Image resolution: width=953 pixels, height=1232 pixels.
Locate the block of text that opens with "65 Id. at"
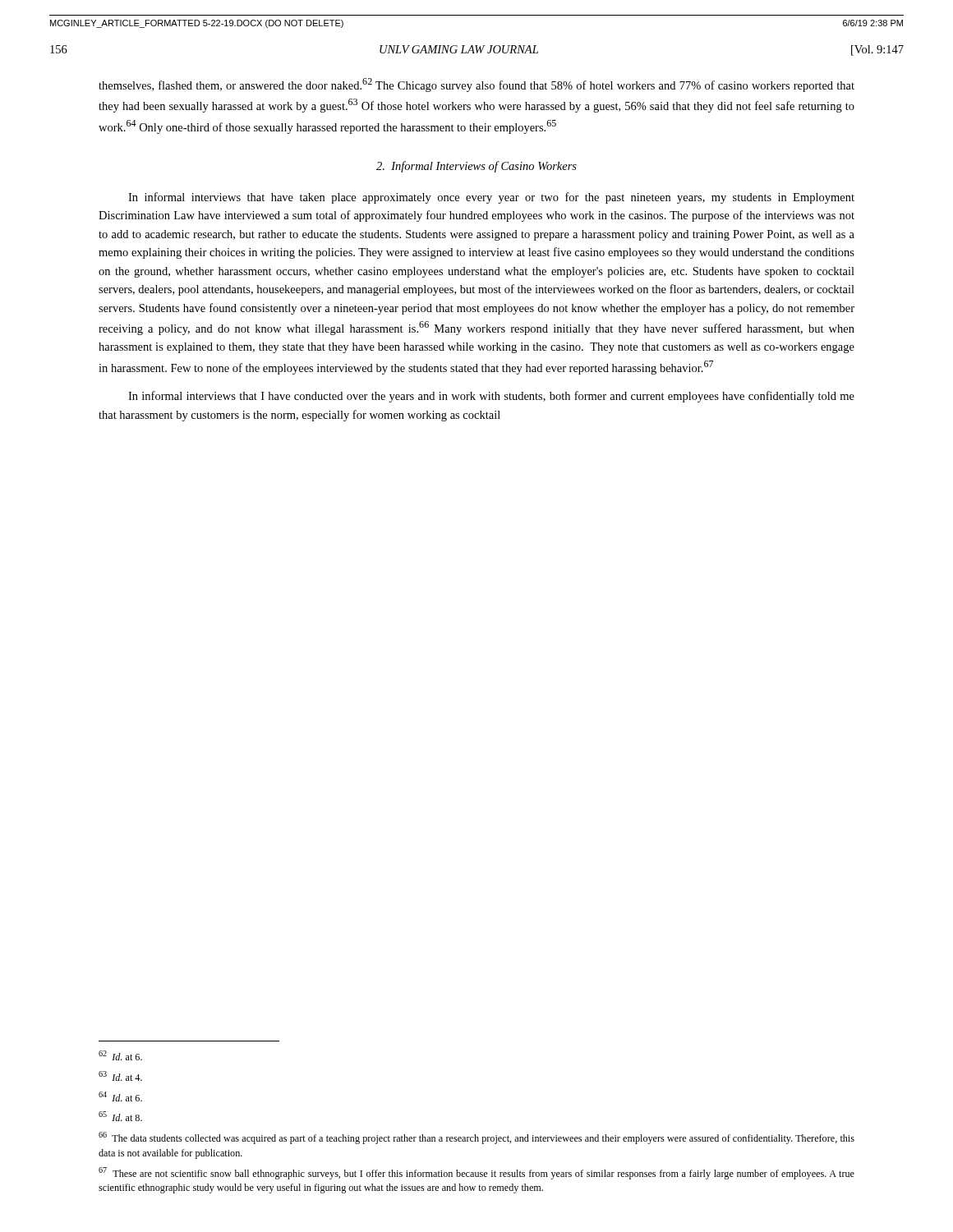tap(121, 1117)
